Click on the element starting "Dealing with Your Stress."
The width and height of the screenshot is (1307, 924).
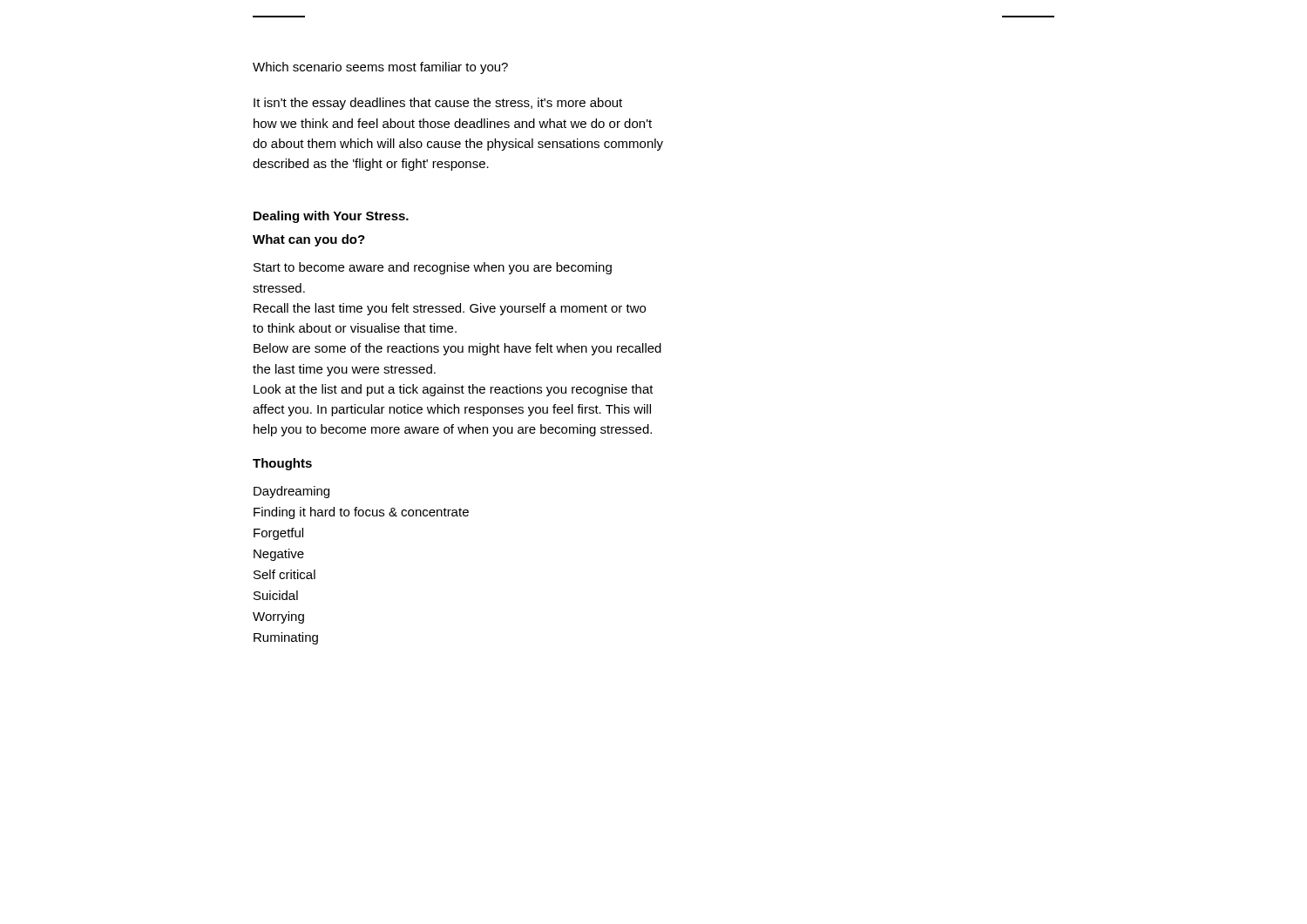point(331,216)
